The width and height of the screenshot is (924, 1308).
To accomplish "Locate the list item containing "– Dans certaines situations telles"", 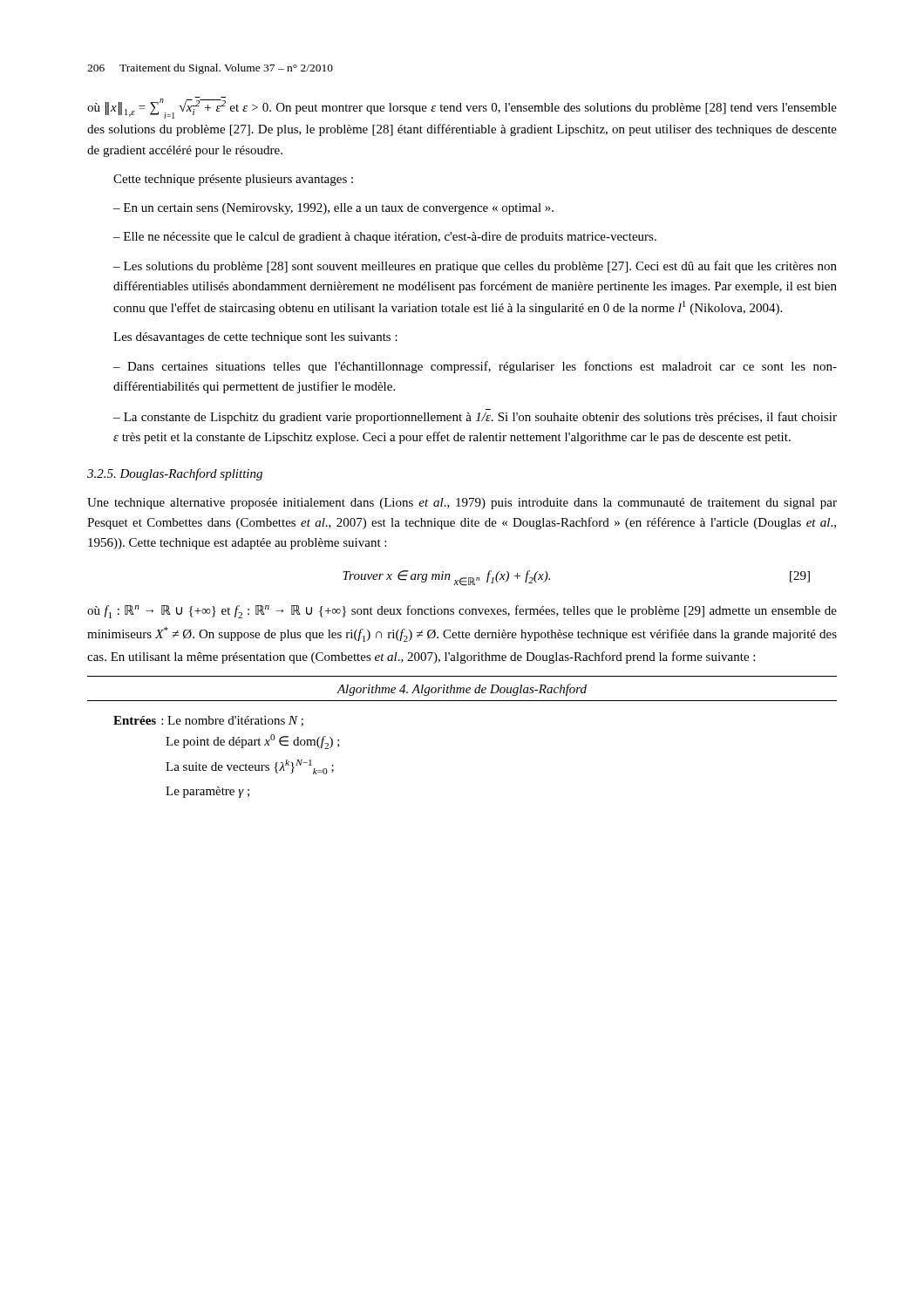I will [475, 377].
